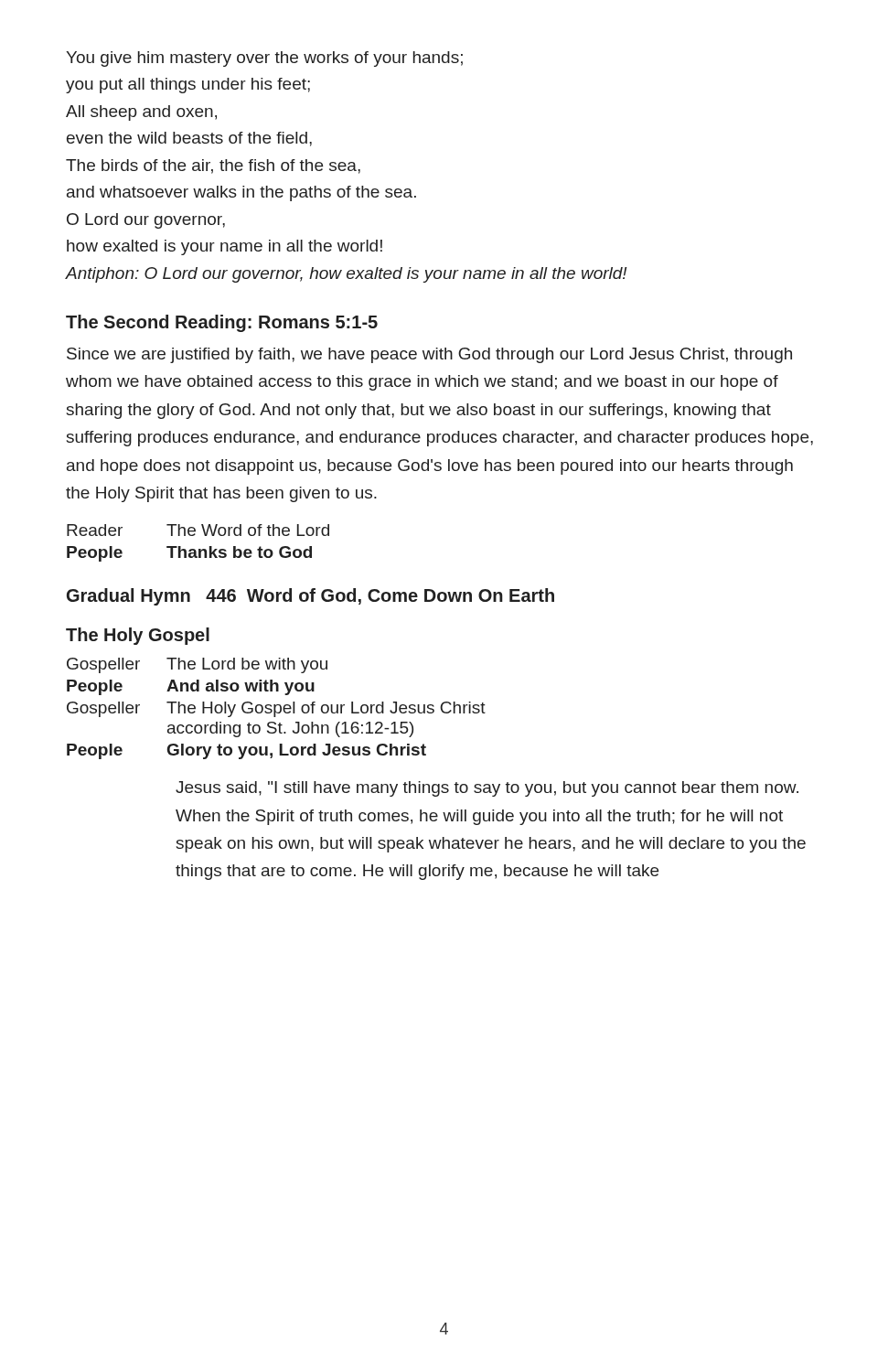This screenshot has height=1372, width=888.
Task: Click where it says "The Holy Gospel"
Action: click(x=138, y=635)
